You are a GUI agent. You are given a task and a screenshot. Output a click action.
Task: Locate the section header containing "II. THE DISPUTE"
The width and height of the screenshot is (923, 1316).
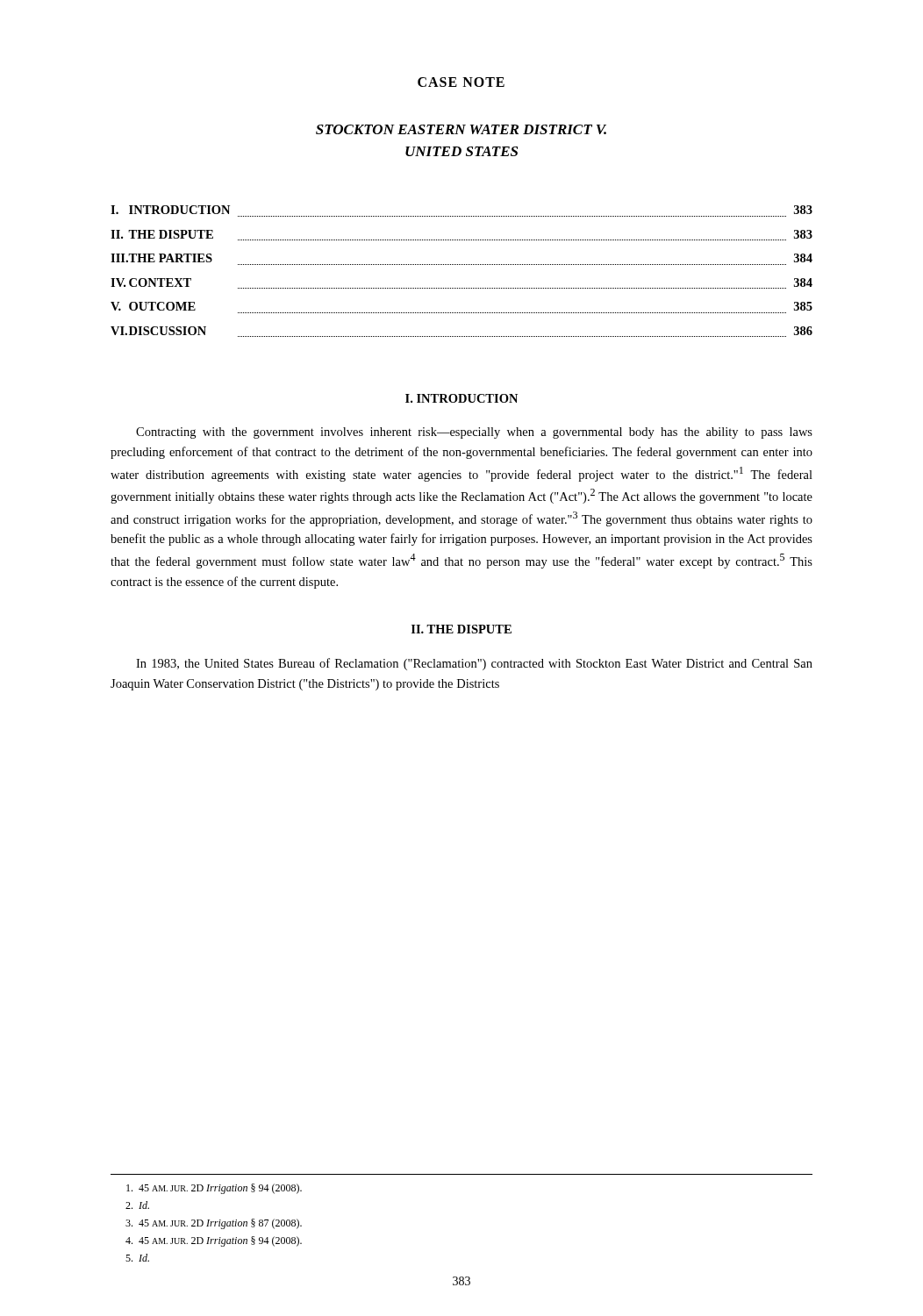(462, 629)
